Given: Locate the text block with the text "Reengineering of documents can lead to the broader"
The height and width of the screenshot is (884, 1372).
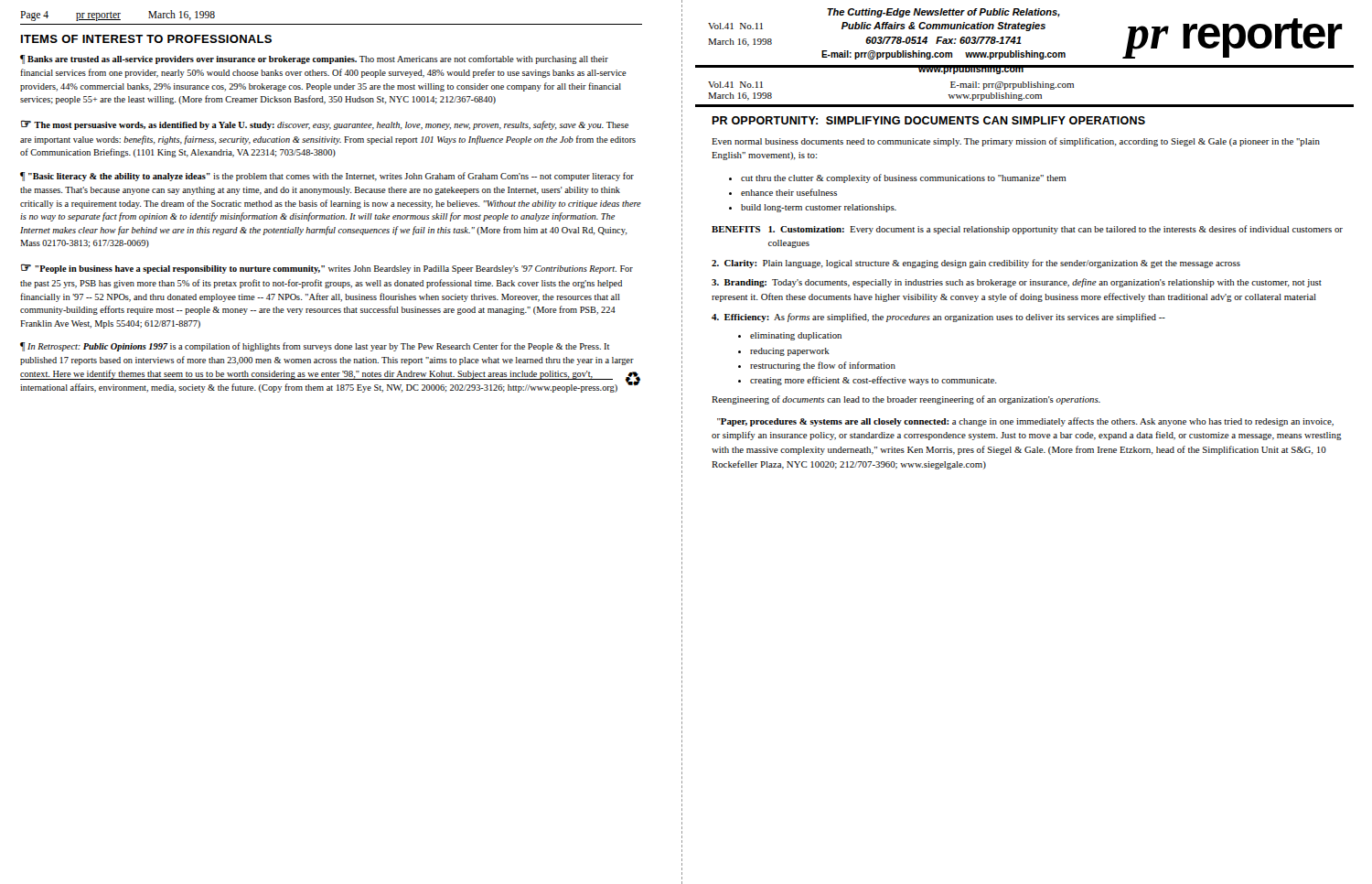Looking at the screenshot, I should 906,399.
